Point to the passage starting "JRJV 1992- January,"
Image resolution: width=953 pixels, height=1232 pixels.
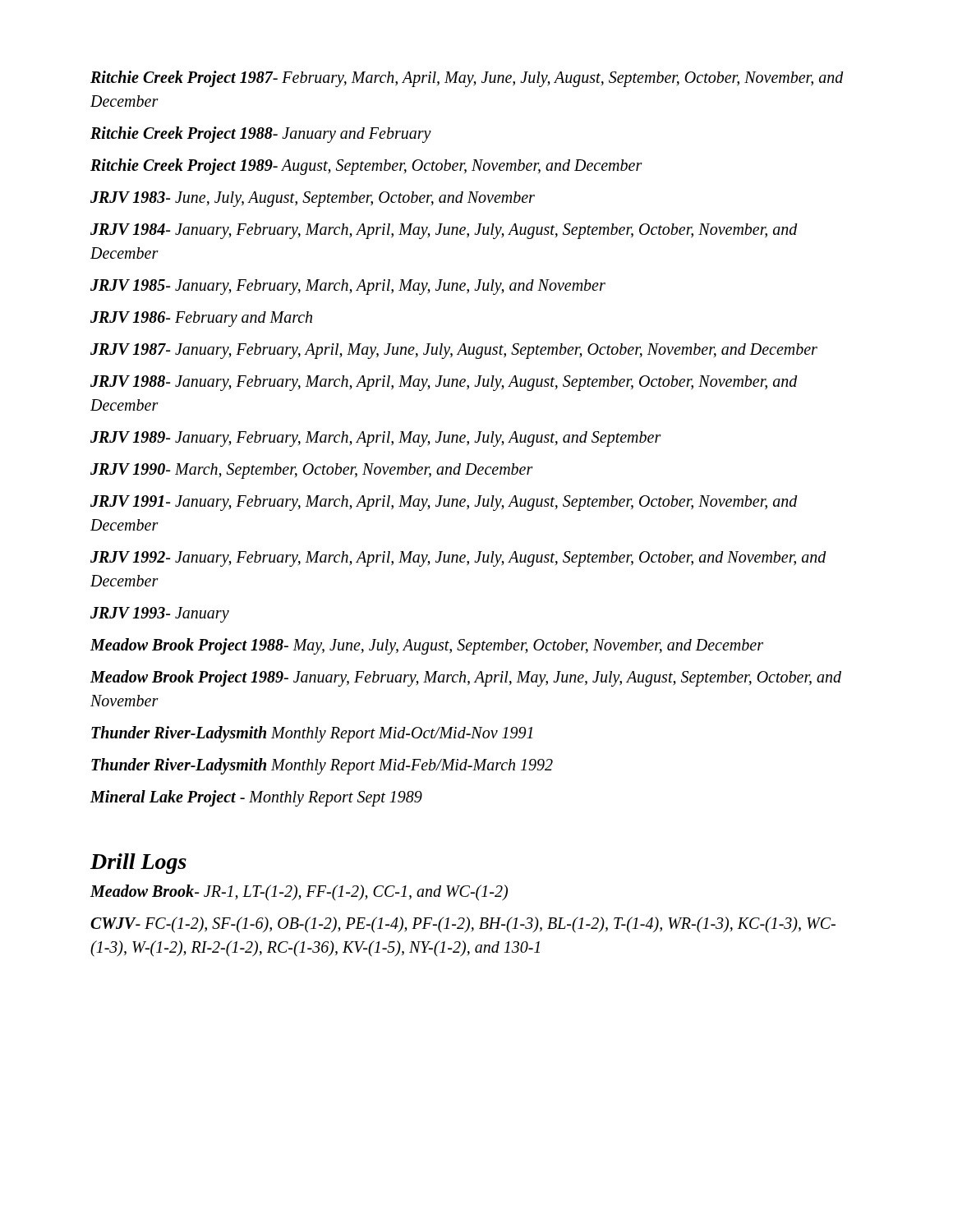click(458, 569)
